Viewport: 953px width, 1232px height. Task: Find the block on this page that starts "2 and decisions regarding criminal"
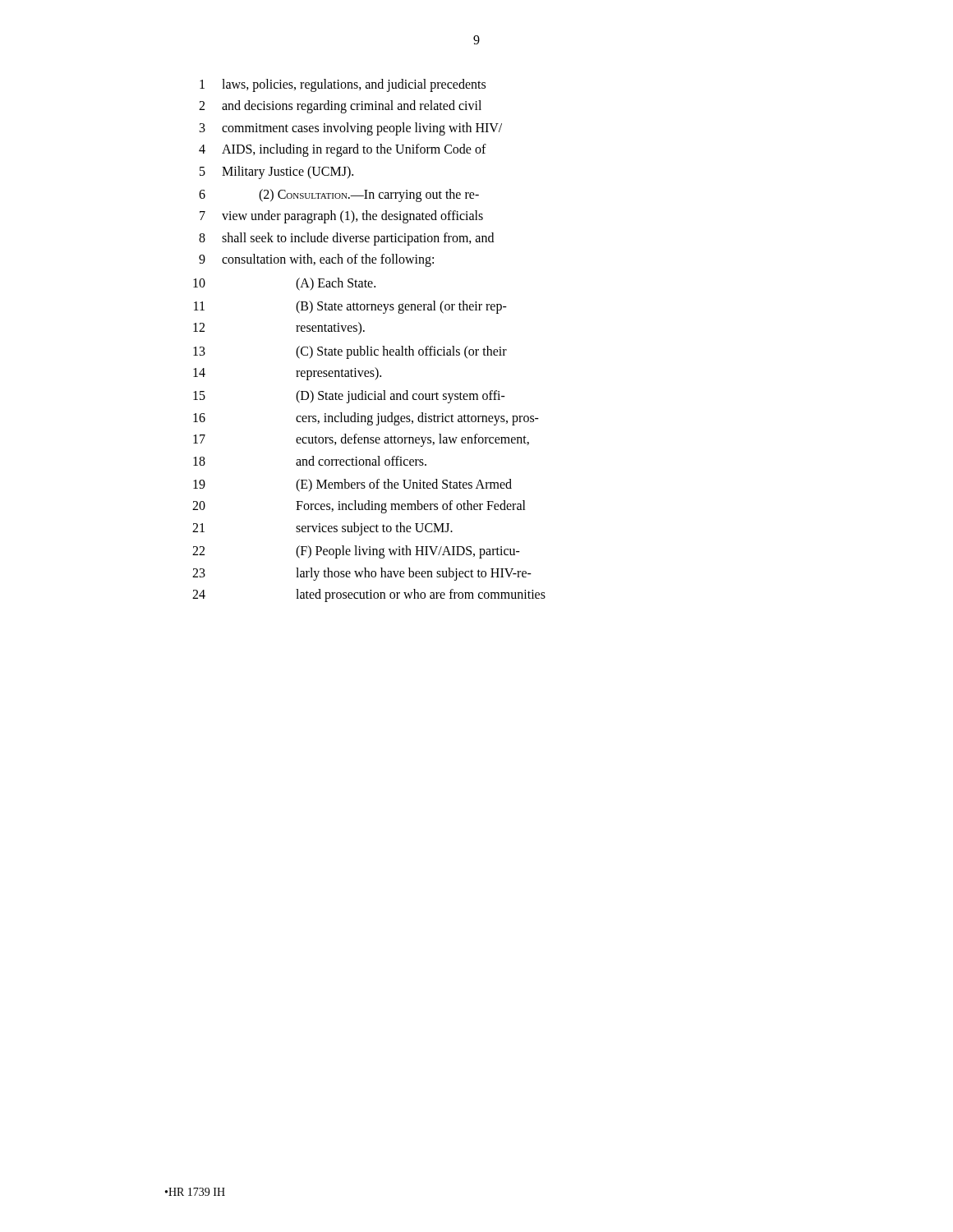(323, 106)
